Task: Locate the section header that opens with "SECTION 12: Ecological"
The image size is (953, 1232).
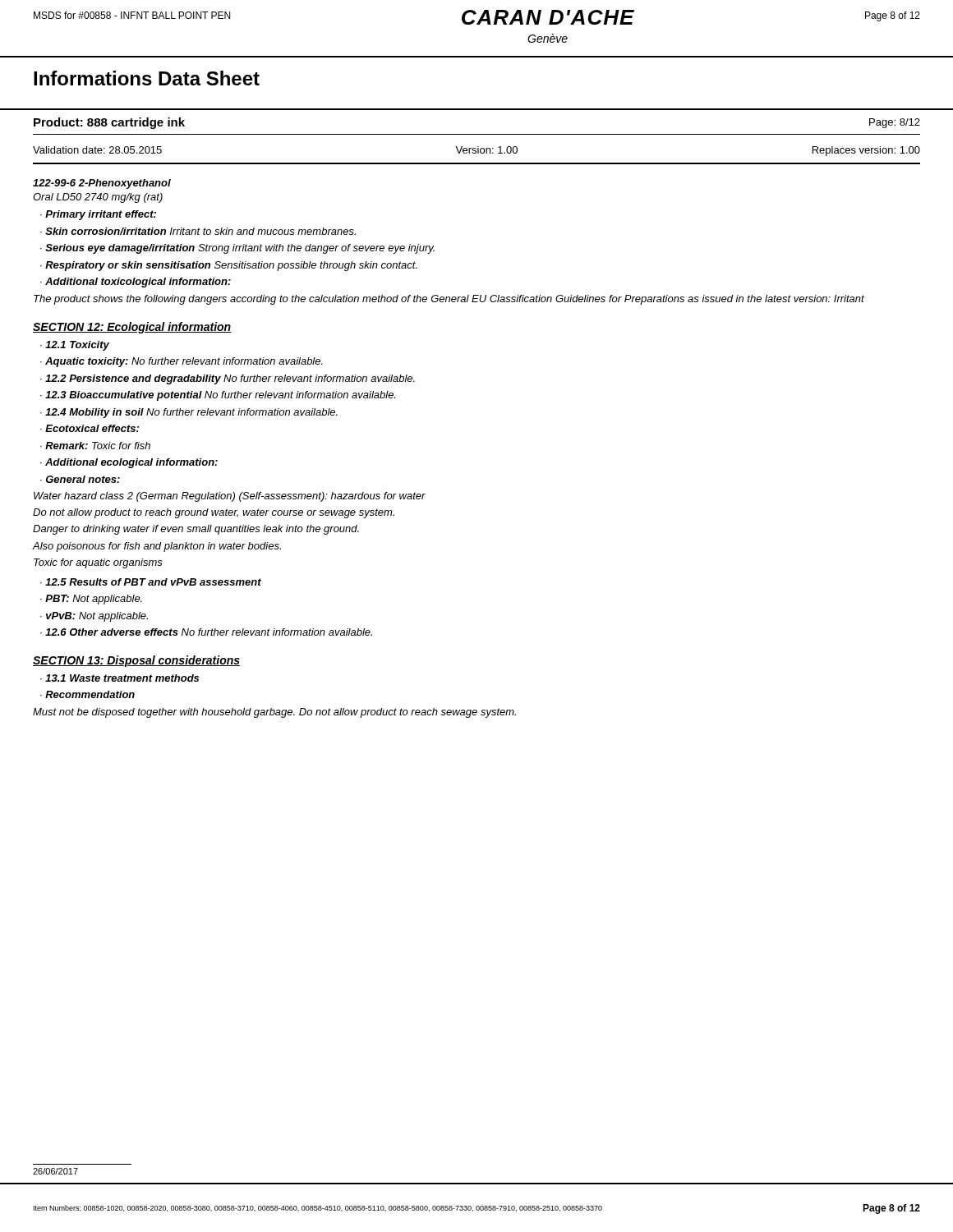Action: [132, 327]
